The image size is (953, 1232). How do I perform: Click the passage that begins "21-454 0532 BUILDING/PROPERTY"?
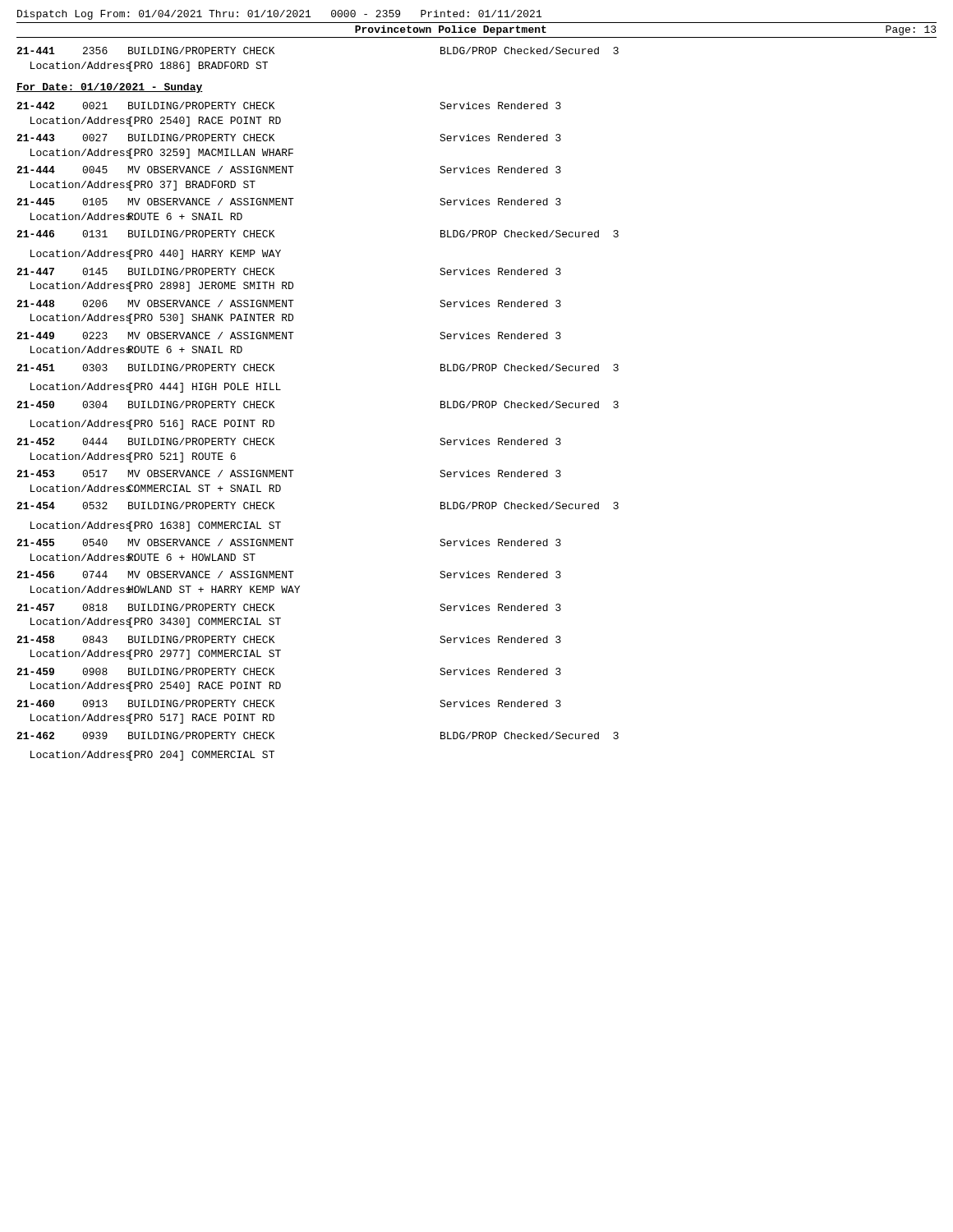[x=476, y=516]
